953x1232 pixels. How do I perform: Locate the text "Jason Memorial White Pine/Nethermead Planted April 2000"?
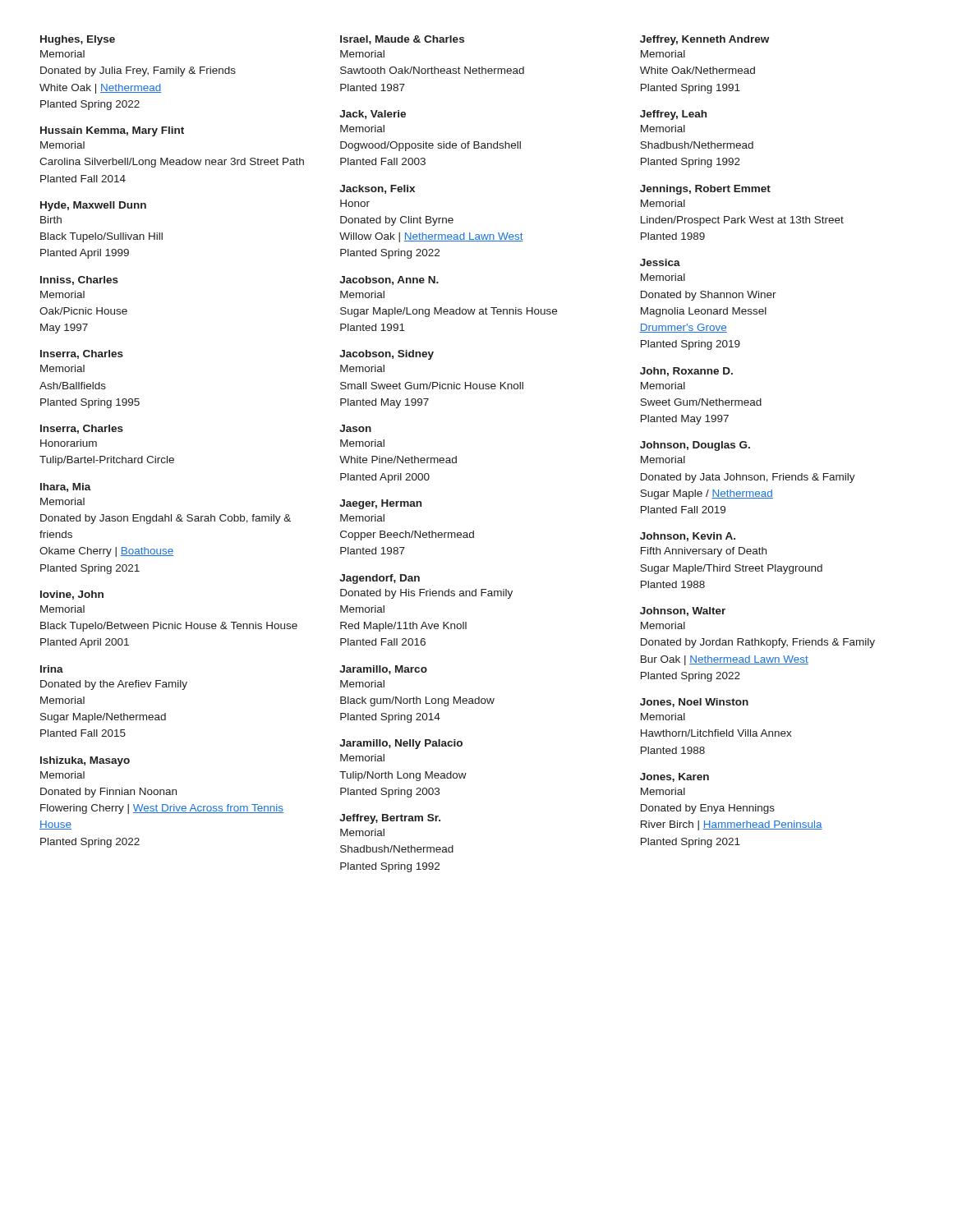point(355,428)
